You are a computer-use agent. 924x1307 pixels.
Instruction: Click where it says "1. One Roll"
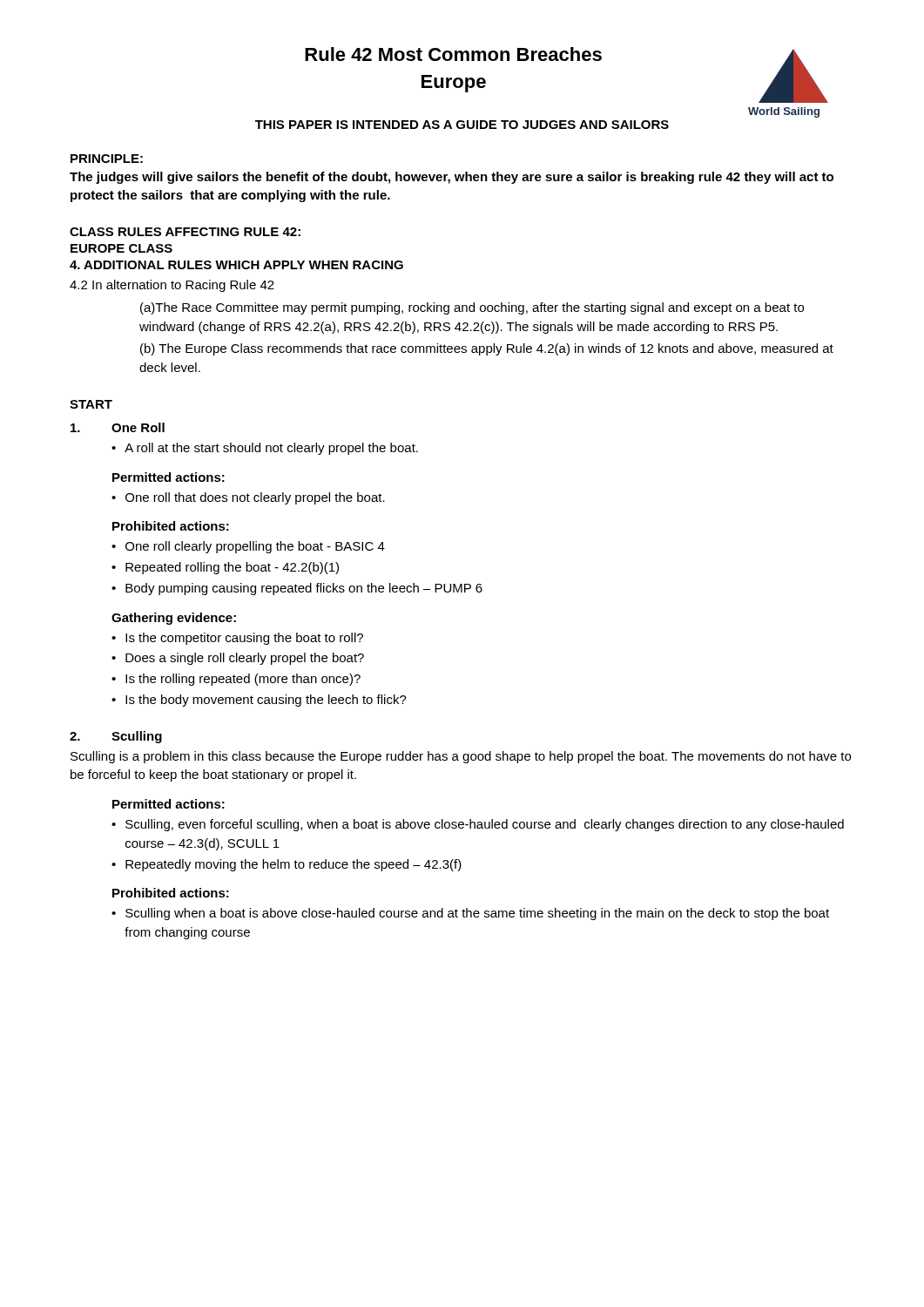(117, 427)
